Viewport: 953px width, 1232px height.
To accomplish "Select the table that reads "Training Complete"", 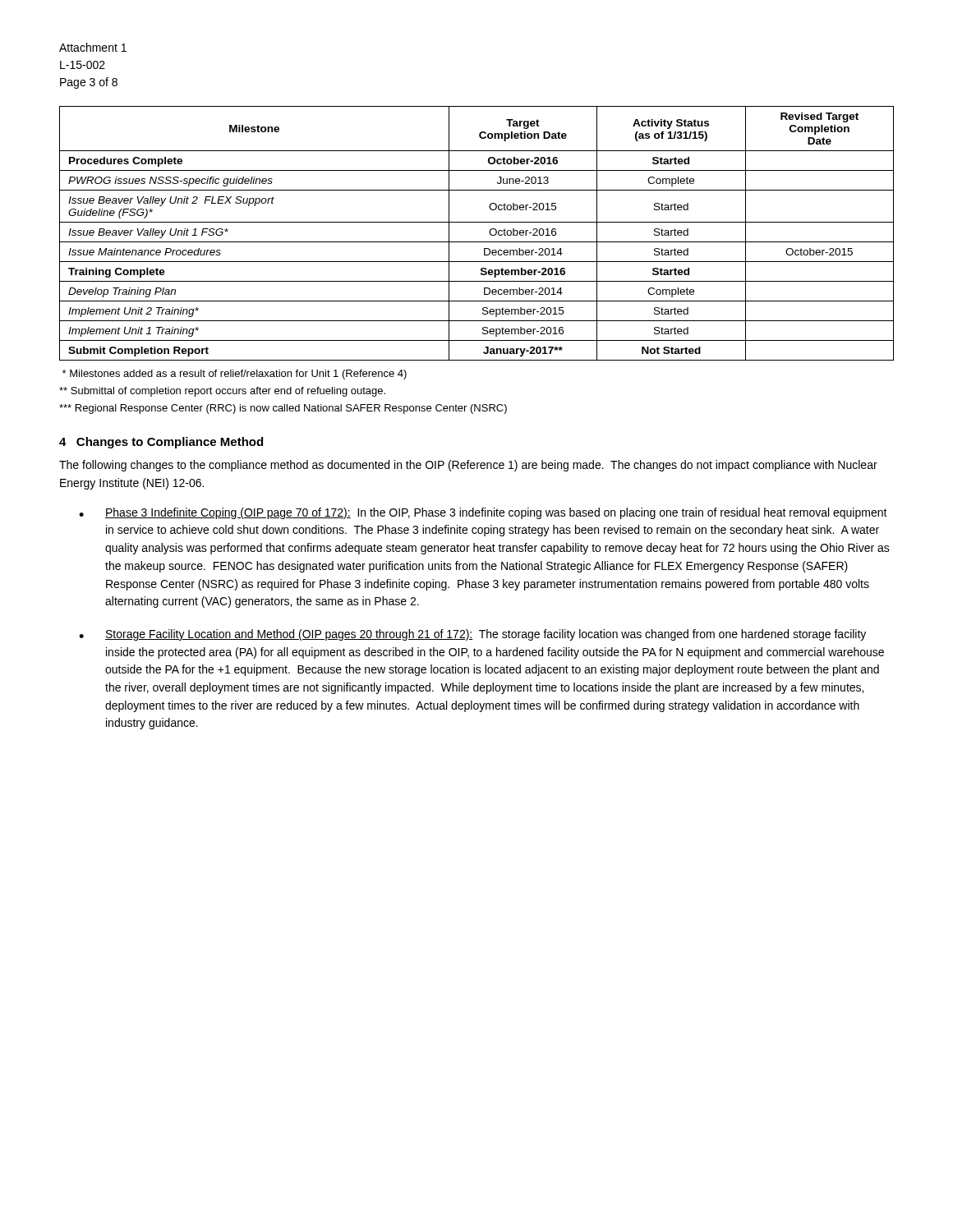I will tap(476, 233).
